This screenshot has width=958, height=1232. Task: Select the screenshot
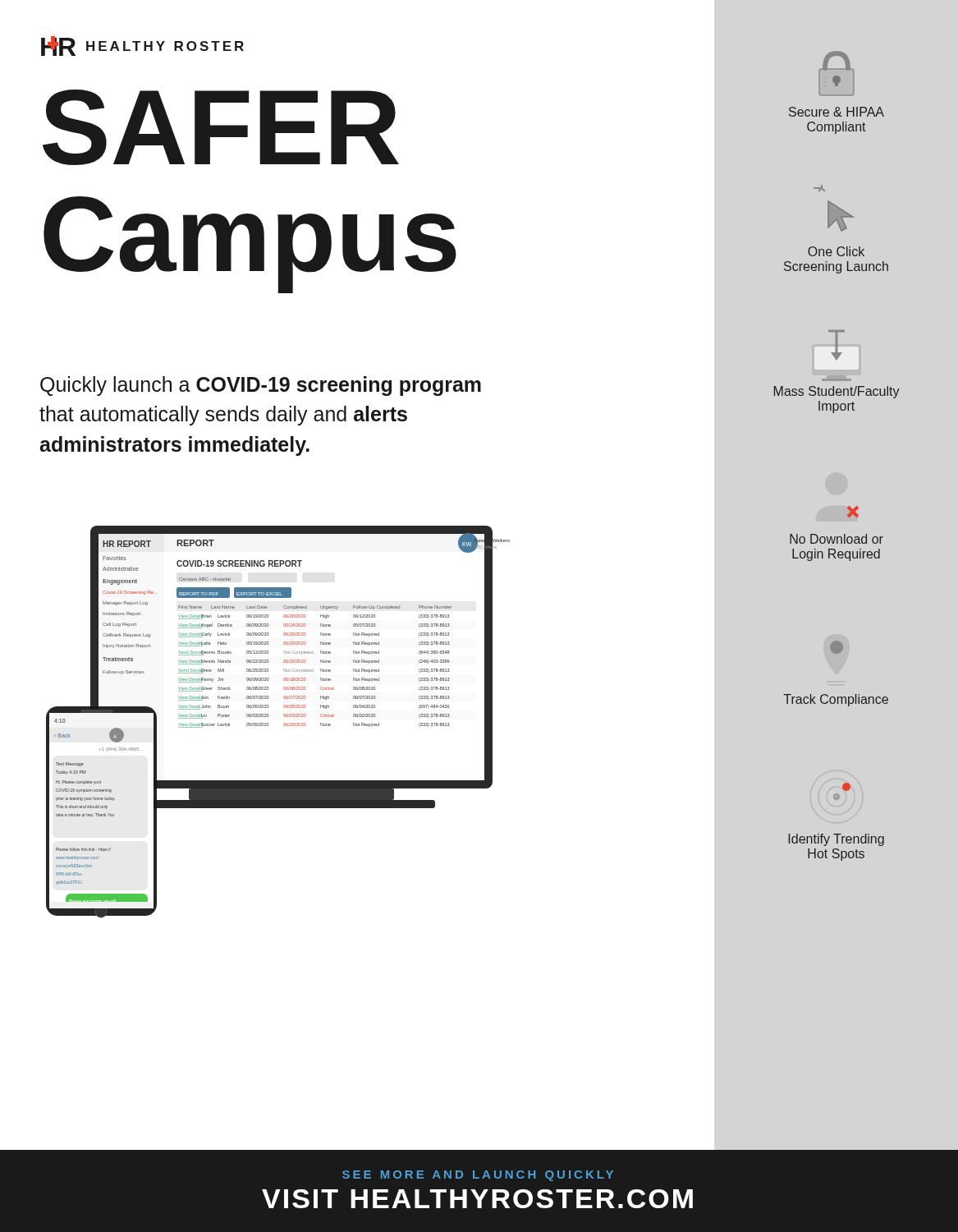[x=291, y=719]
